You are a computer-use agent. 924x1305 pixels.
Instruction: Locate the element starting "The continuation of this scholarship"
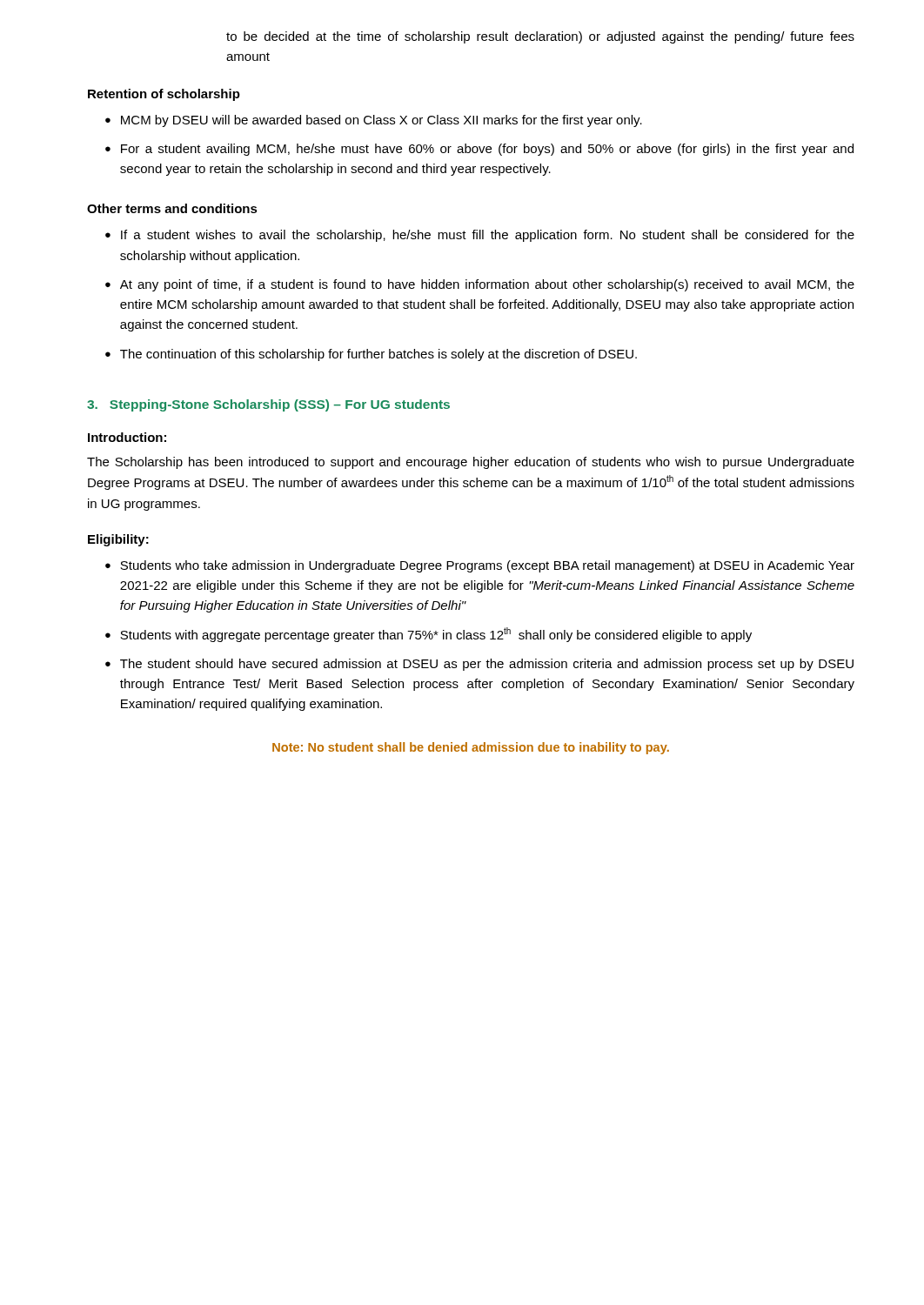pos(487,353)
